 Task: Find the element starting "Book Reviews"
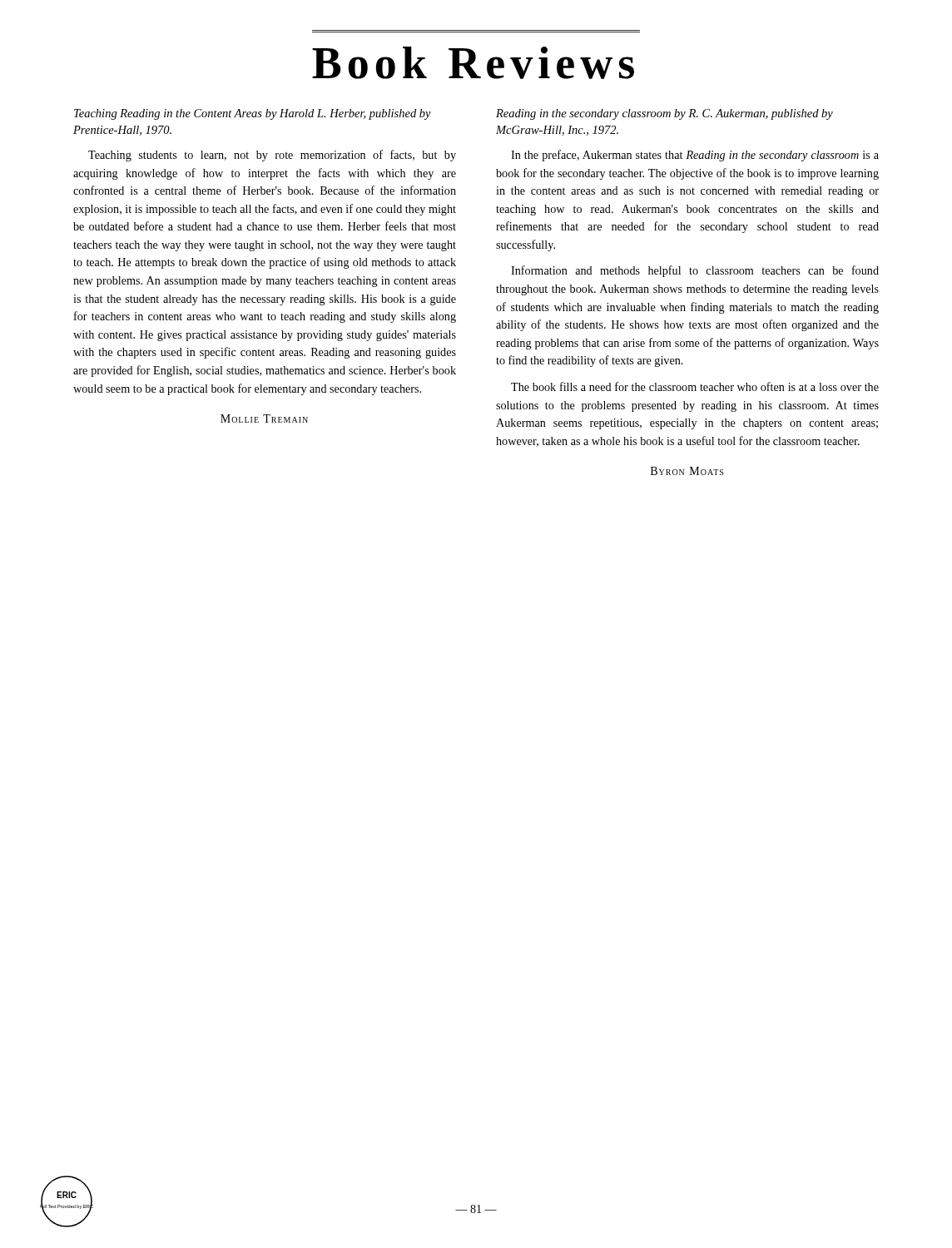476,59
